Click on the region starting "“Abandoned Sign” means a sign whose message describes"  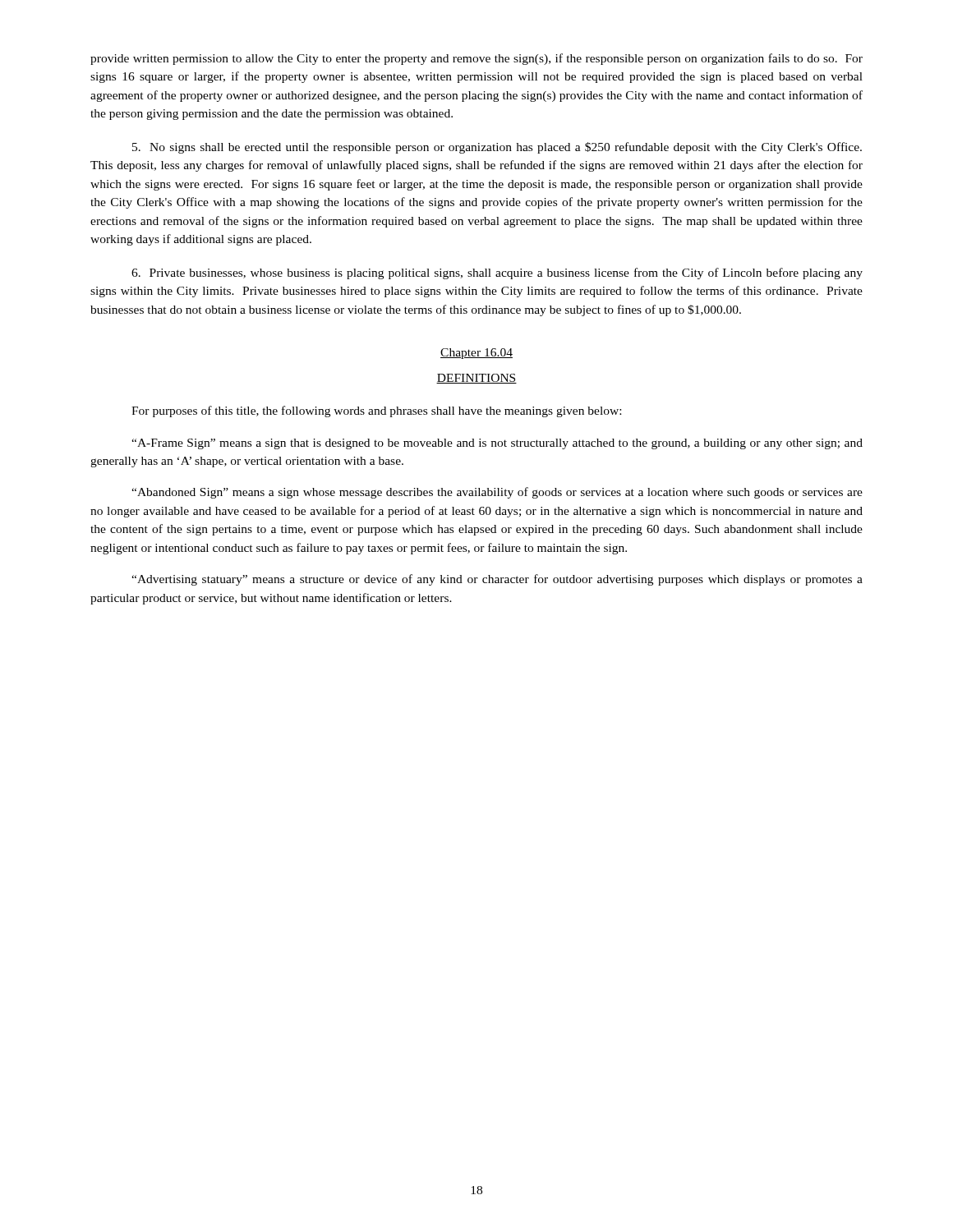(476, 520)
